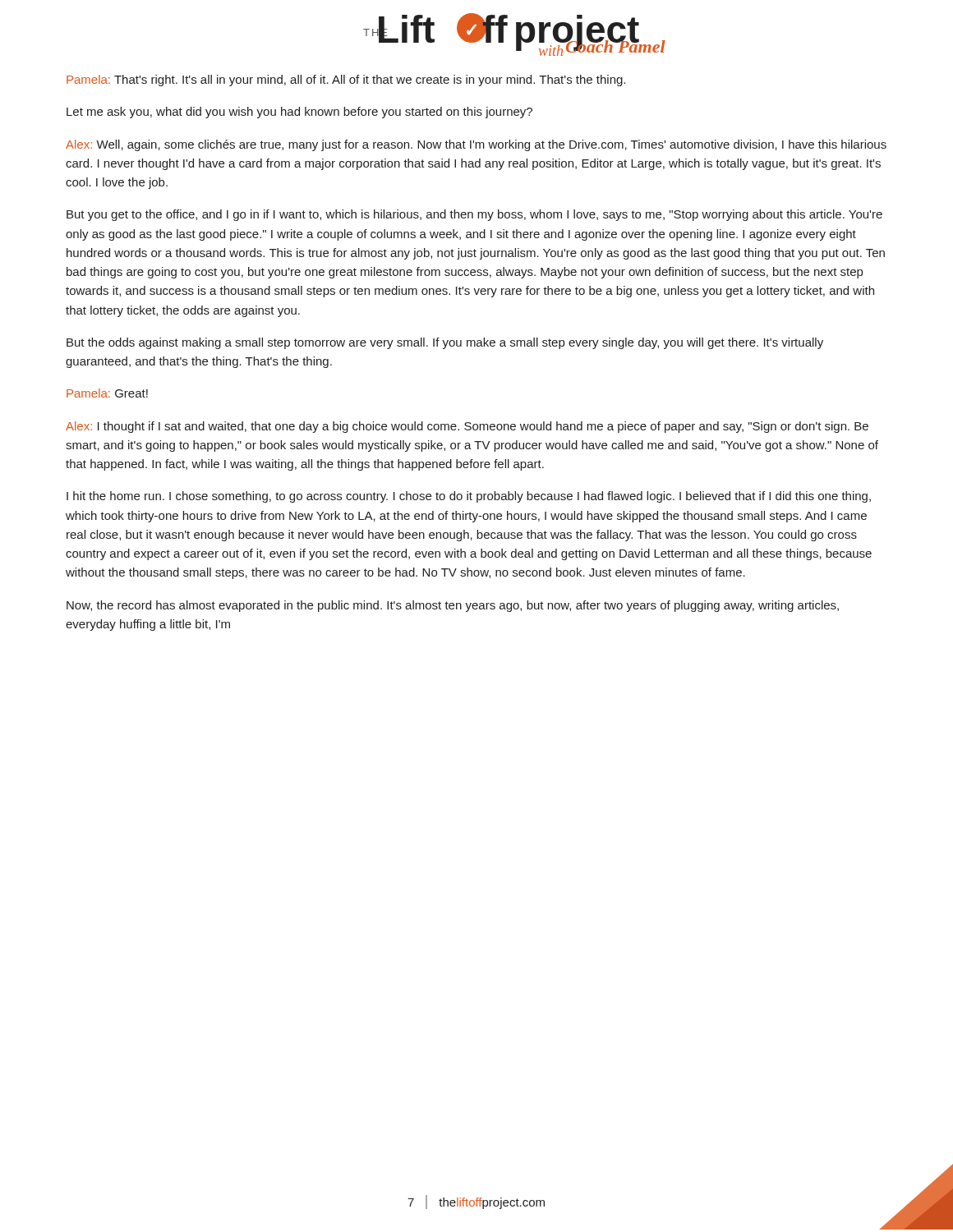Screen dimensions: 1232x953
Task: Find the block on this page that starts "Alex: I thought if I sat and"
Action: click(472, 445)
